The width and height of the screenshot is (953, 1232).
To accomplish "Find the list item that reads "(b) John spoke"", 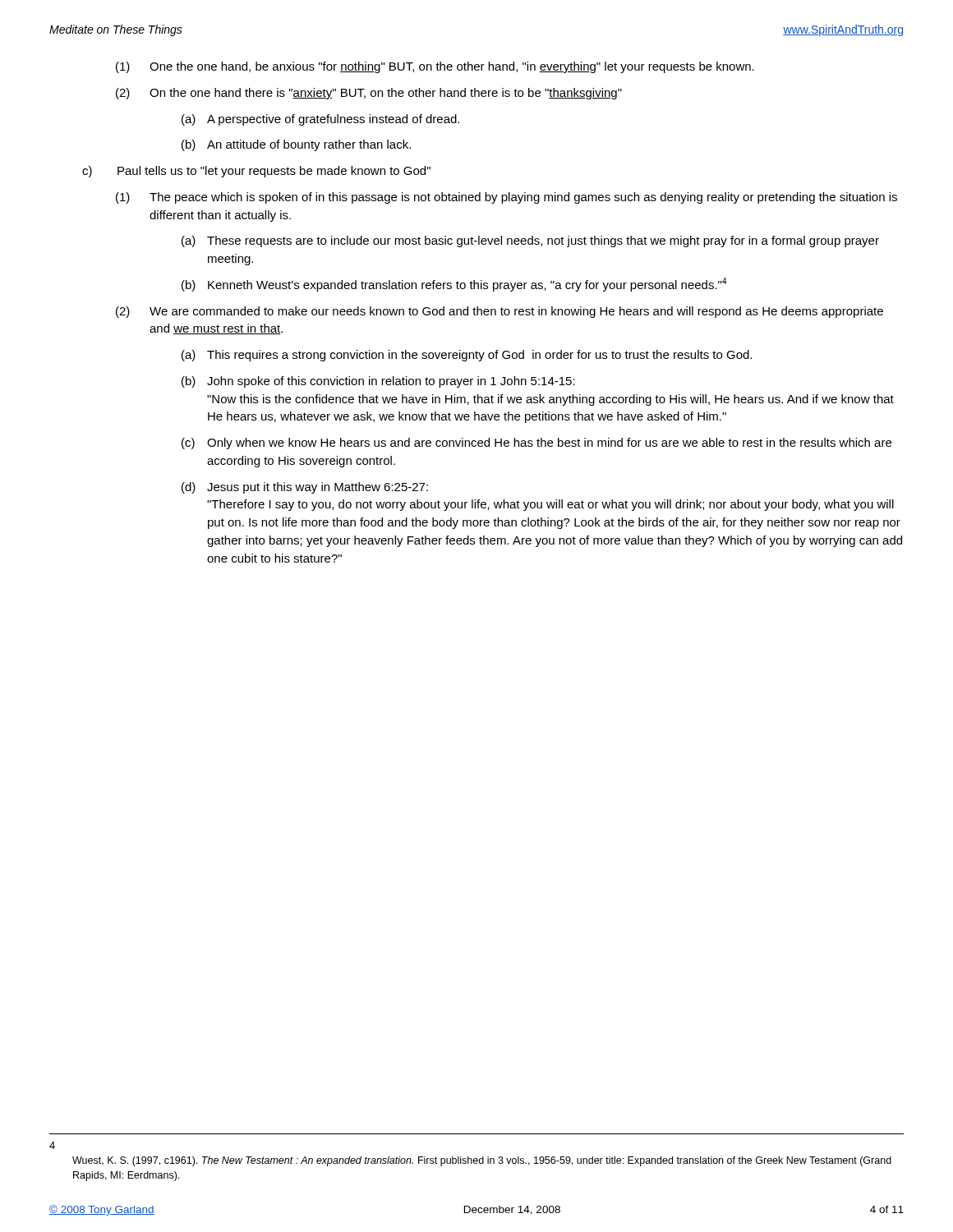I will point(542,399).
